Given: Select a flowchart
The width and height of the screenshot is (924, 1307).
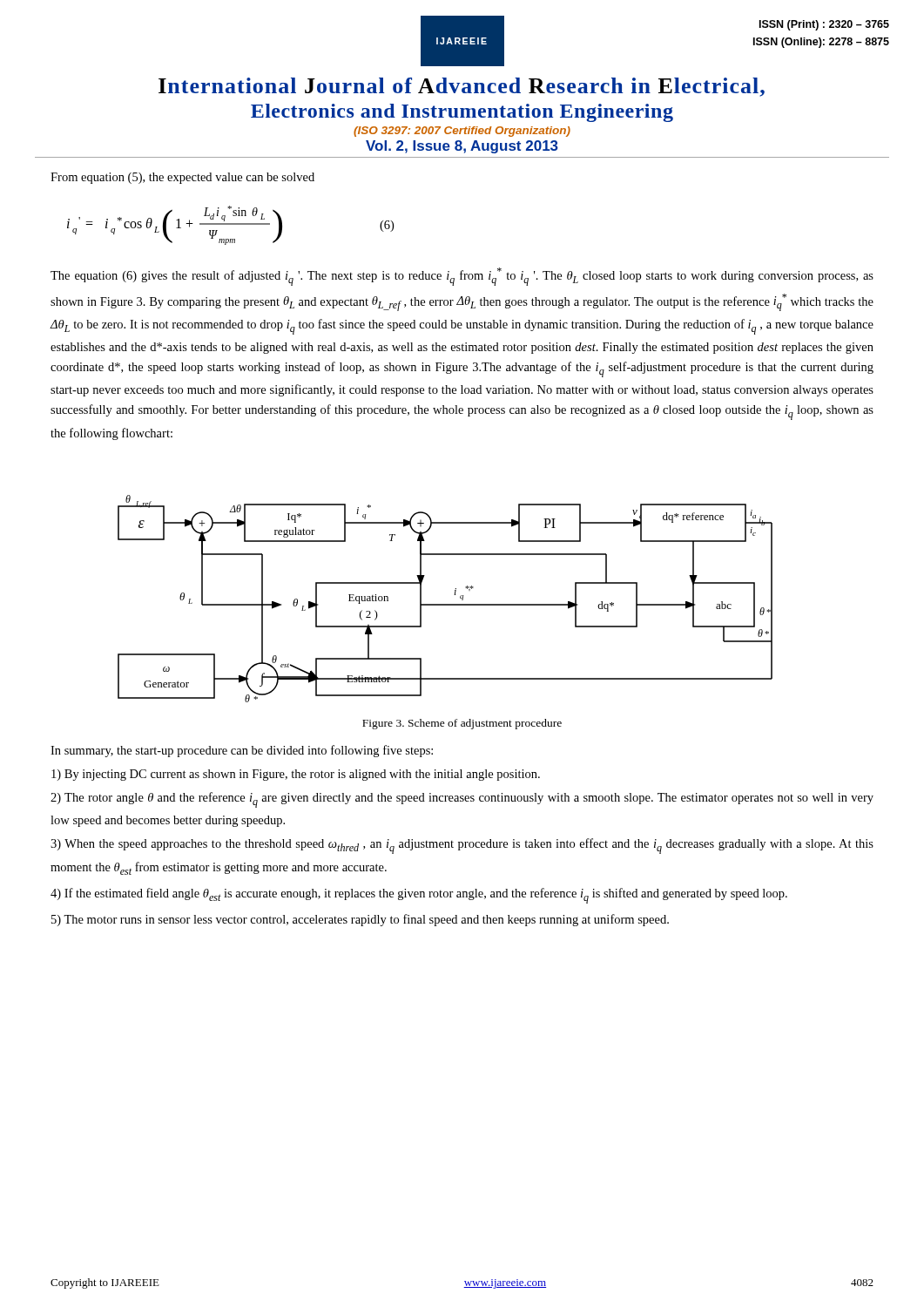Looking at the screenshot, I should [462, 582].
